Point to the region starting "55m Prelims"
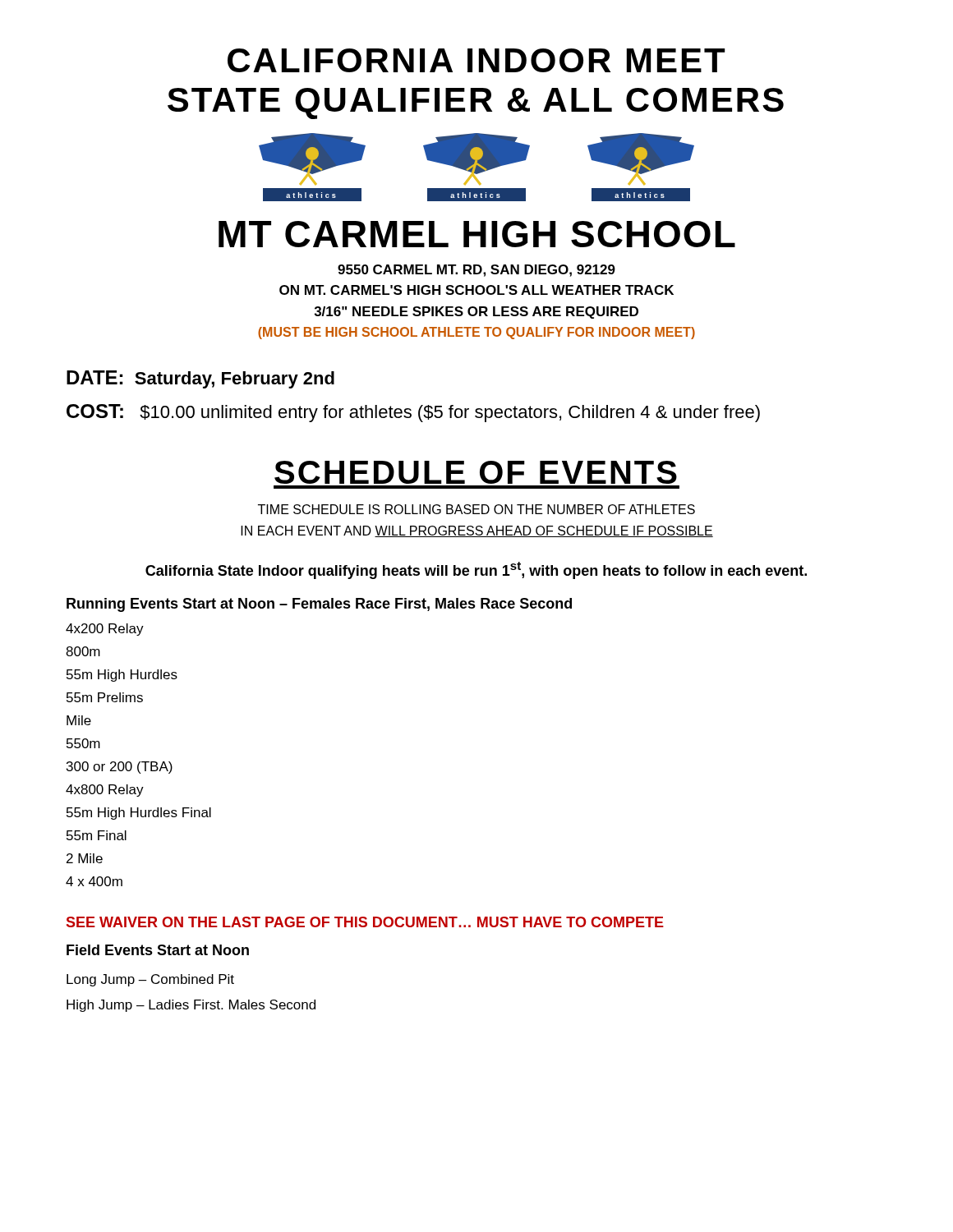The image size is (953, 1232). (105, 697)
